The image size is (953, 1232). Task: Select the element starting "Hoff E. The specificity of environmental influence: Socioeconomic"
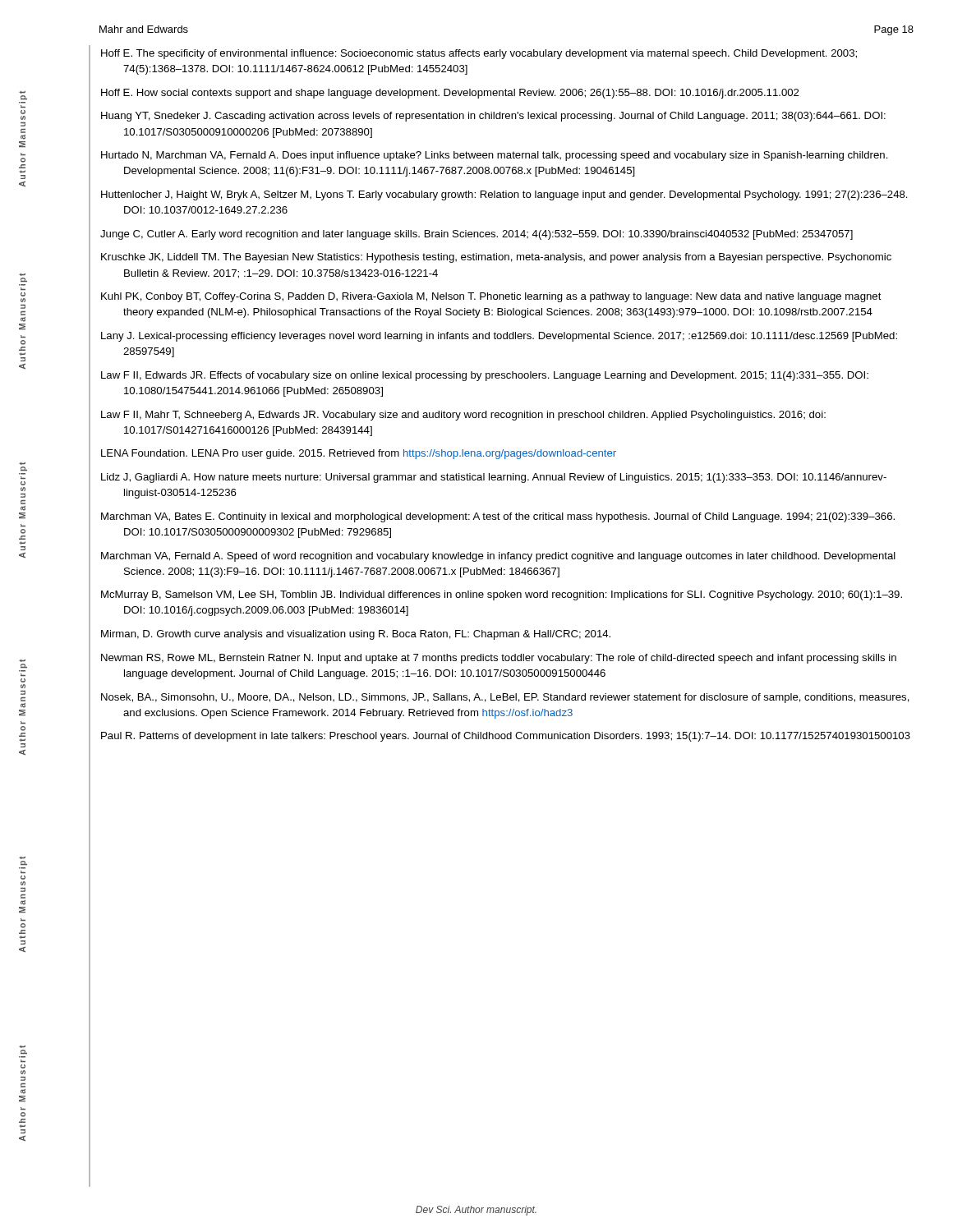point(479,61)
